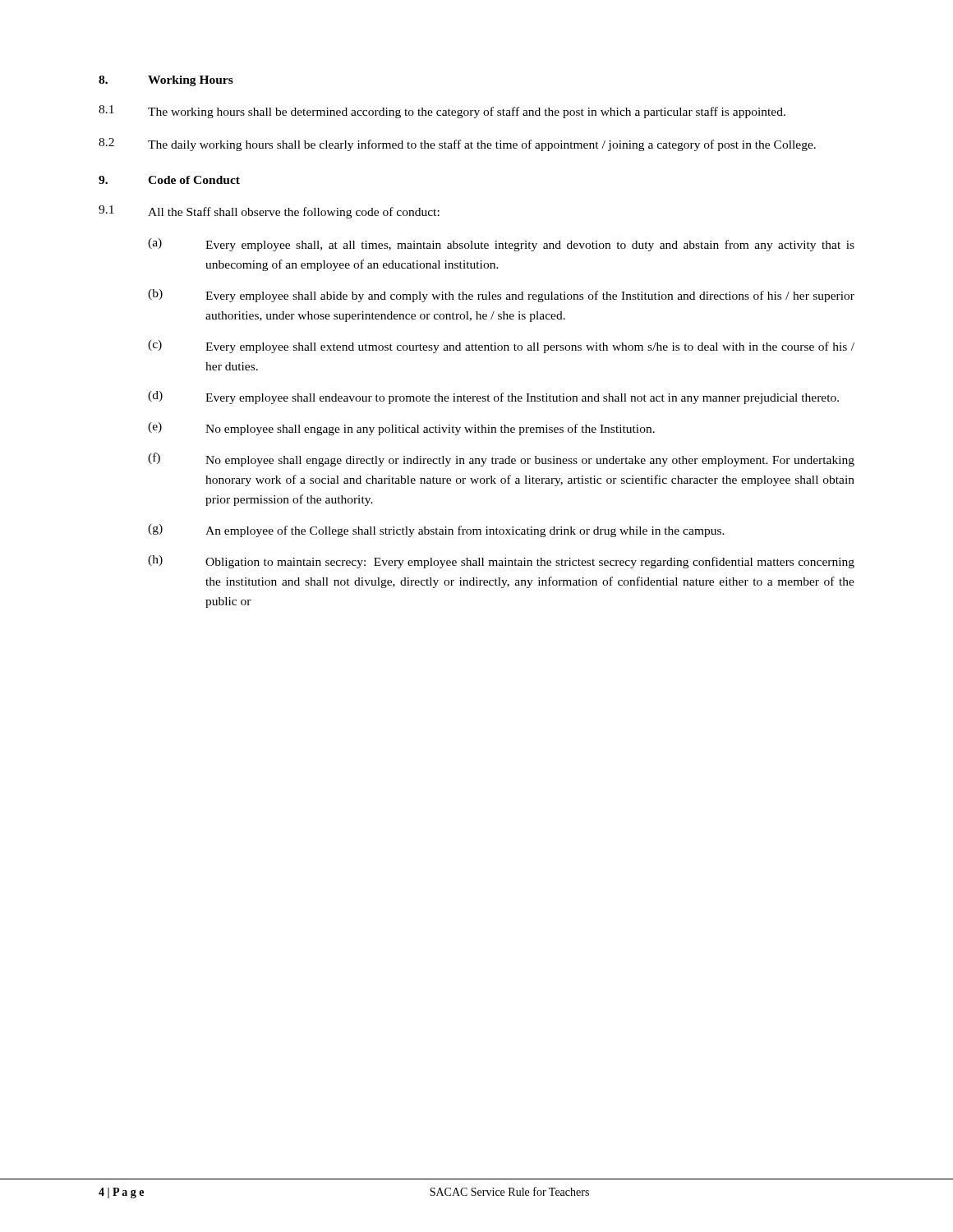Point to the block beginning "(c) Every employee shall extend"
This screenshot has width=953, height=1232.
coord(501,357)
